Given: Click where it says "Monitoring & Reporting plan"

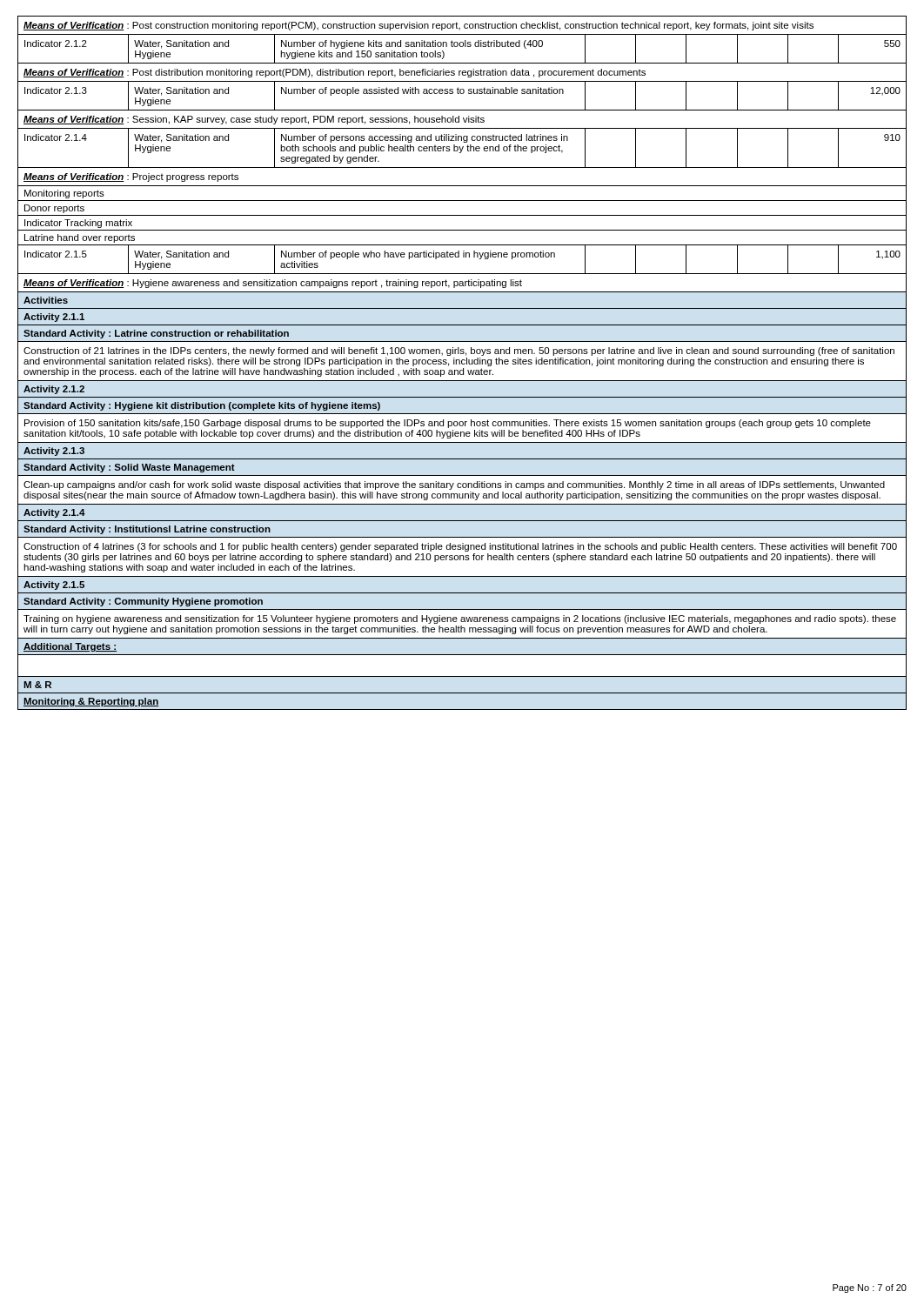Looking at the screenshot, I should pos(91,701).
